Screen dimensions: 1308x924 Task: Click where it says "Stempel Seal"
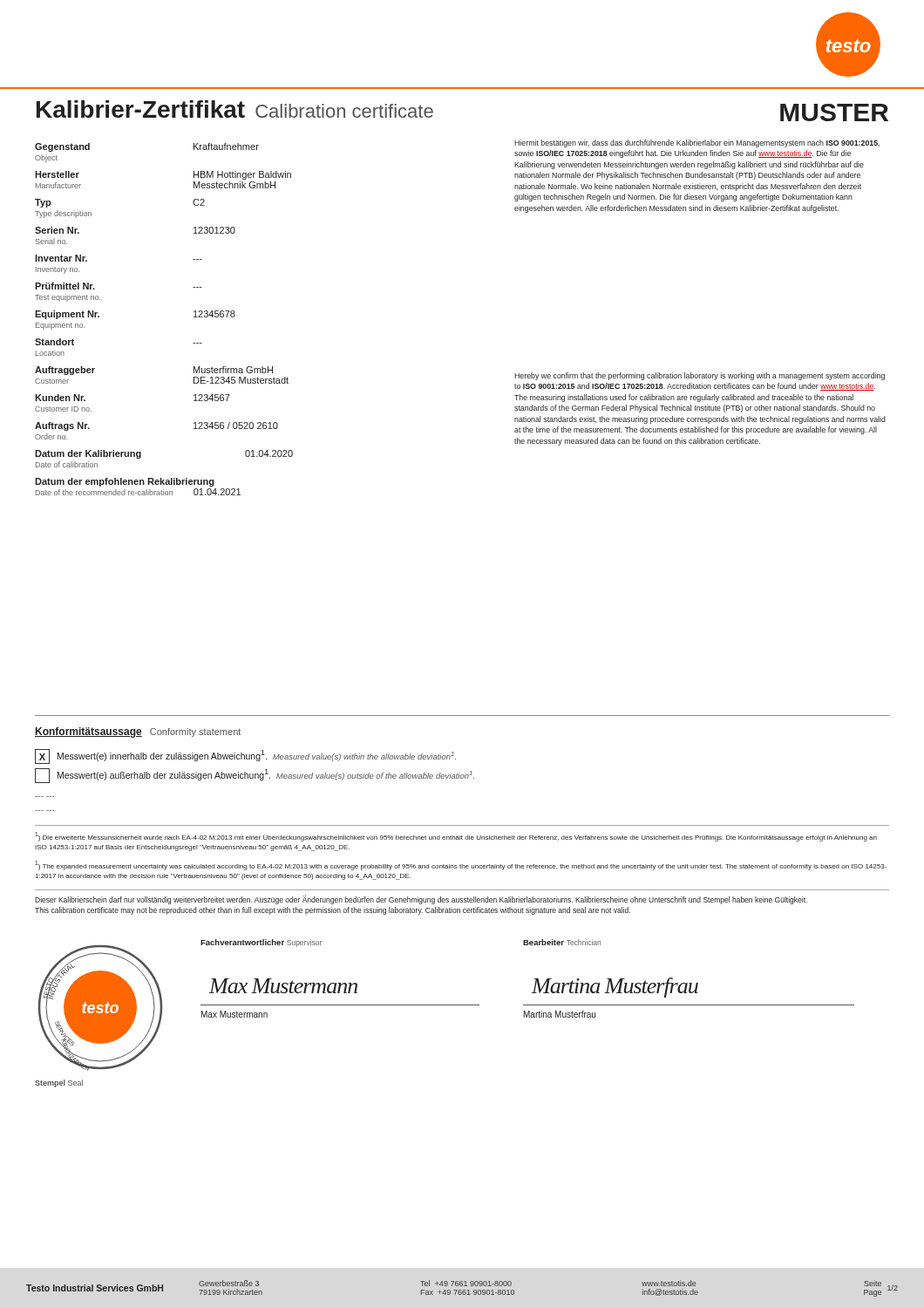(59, 1083)
